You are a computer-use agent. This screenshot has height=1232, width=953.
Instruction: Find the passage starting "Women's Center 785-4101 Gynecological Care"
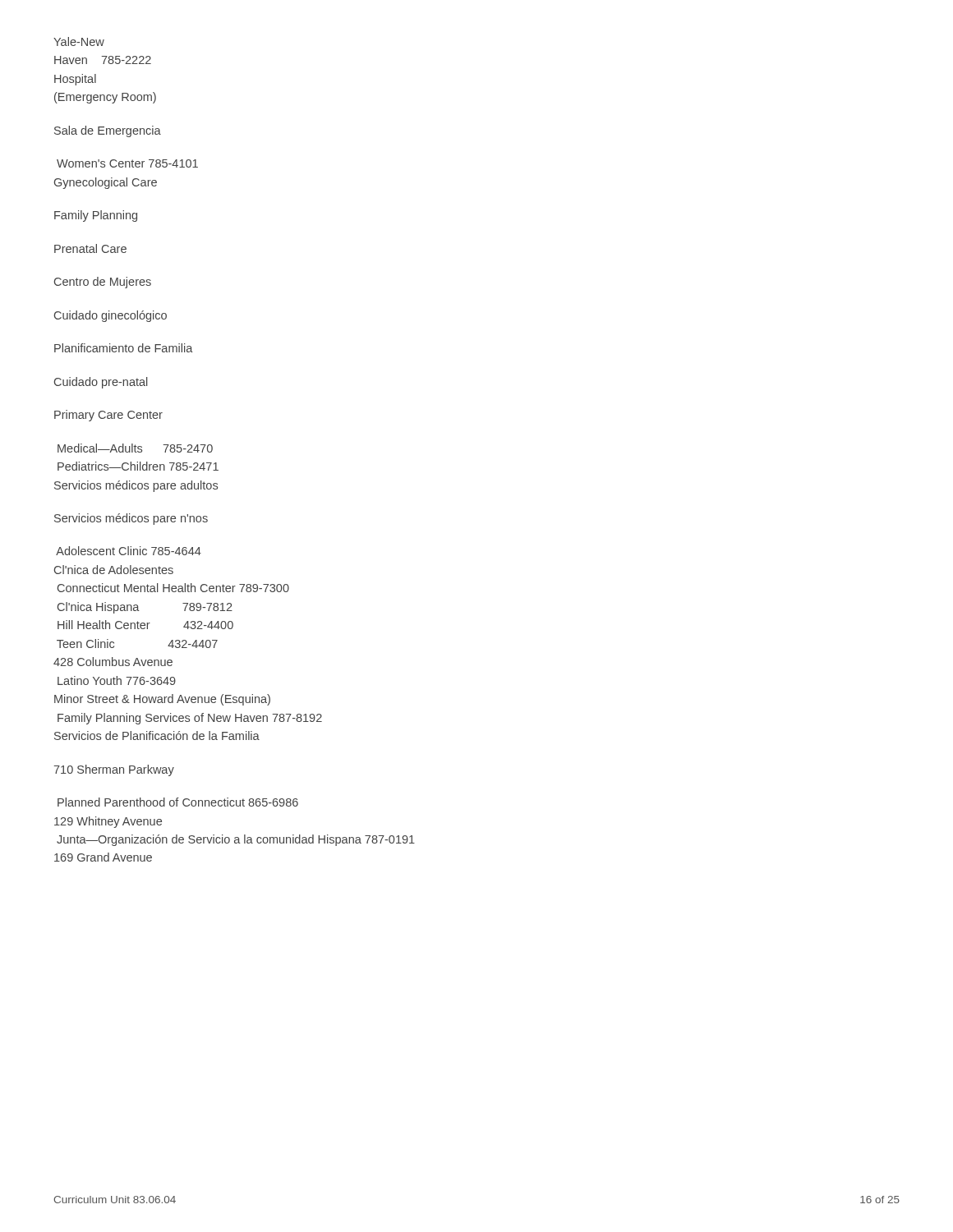point(127,163)
